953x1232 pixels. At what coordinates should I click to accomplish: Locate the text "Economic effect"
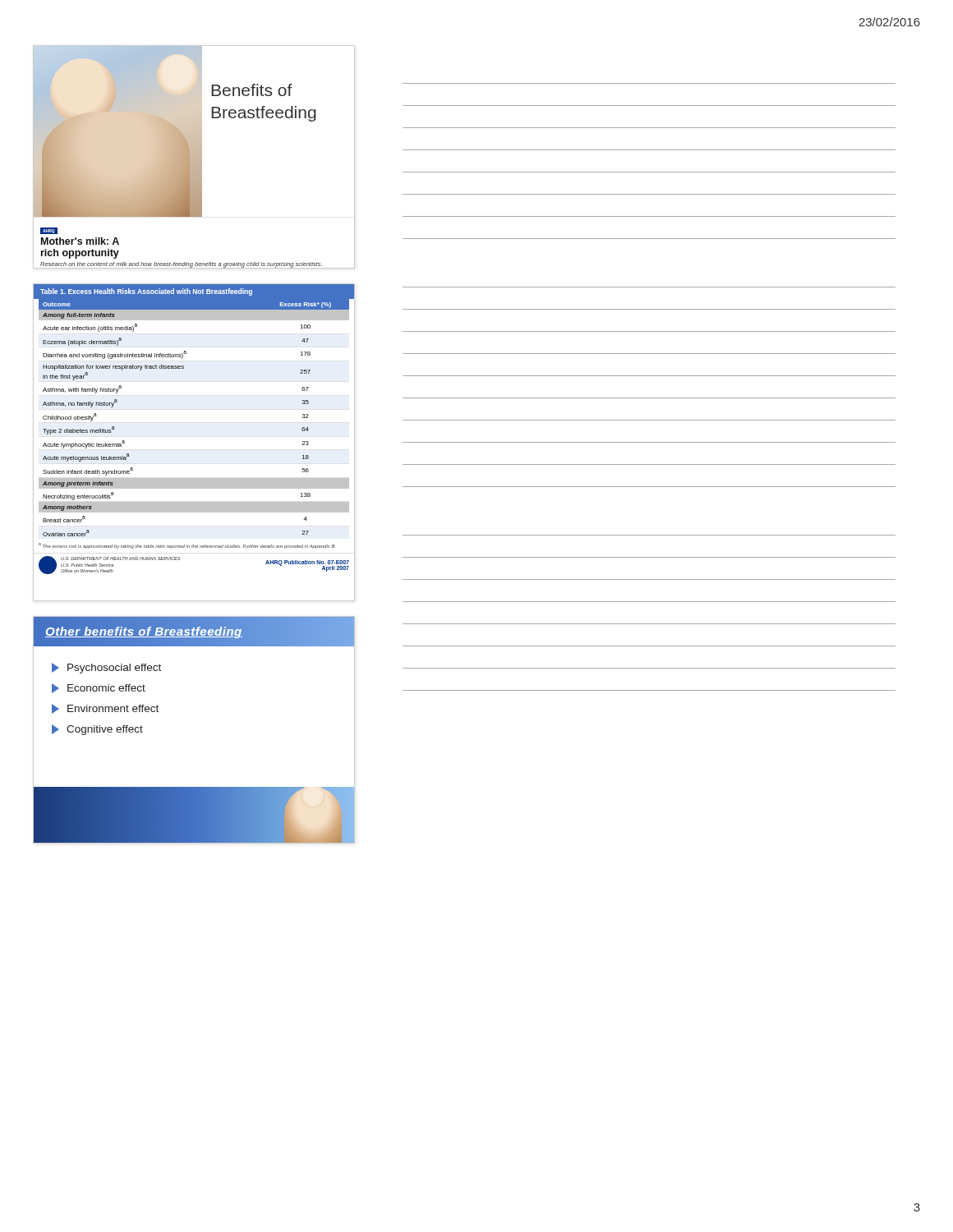pyautogui.click(x=98, y=688)
